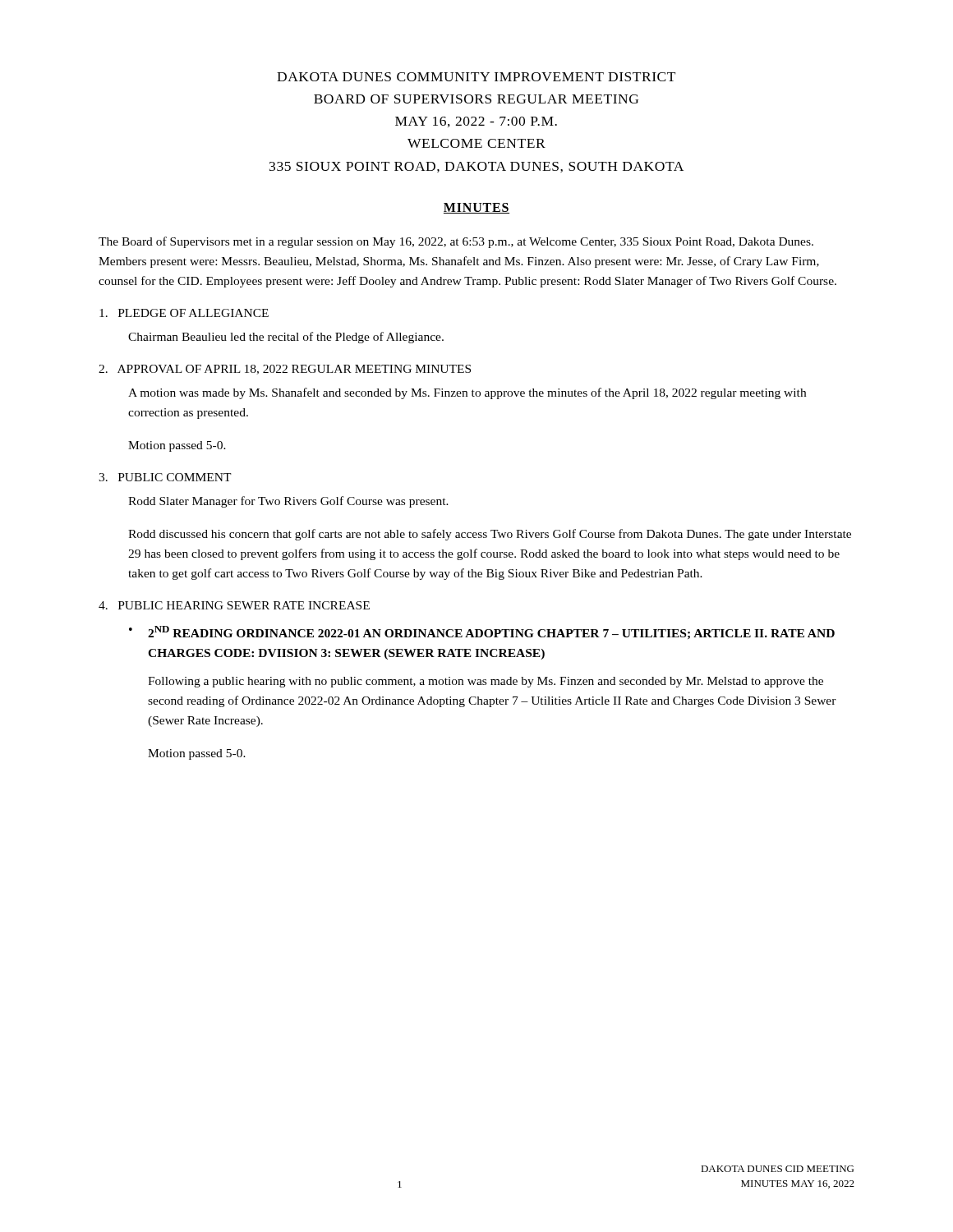Screen dimensions: 1232x953
Task: Navigate to the passage starting "PLEDGE OF ALLEGIANCE"
Action: (184, 312)
